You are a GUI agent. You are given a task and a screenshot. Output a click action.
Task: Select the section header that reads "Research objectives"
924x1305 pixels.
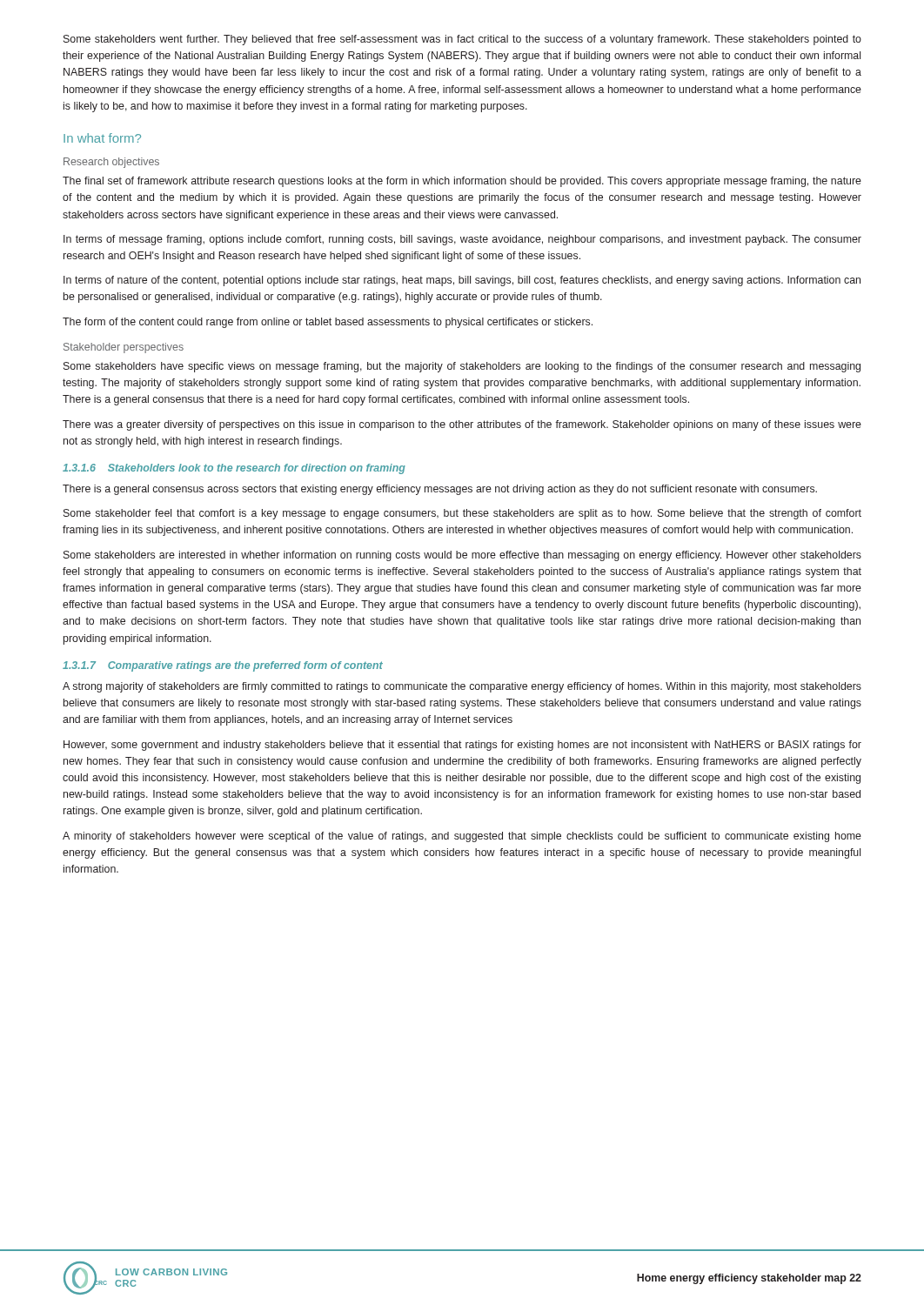[x=111, y=163]
